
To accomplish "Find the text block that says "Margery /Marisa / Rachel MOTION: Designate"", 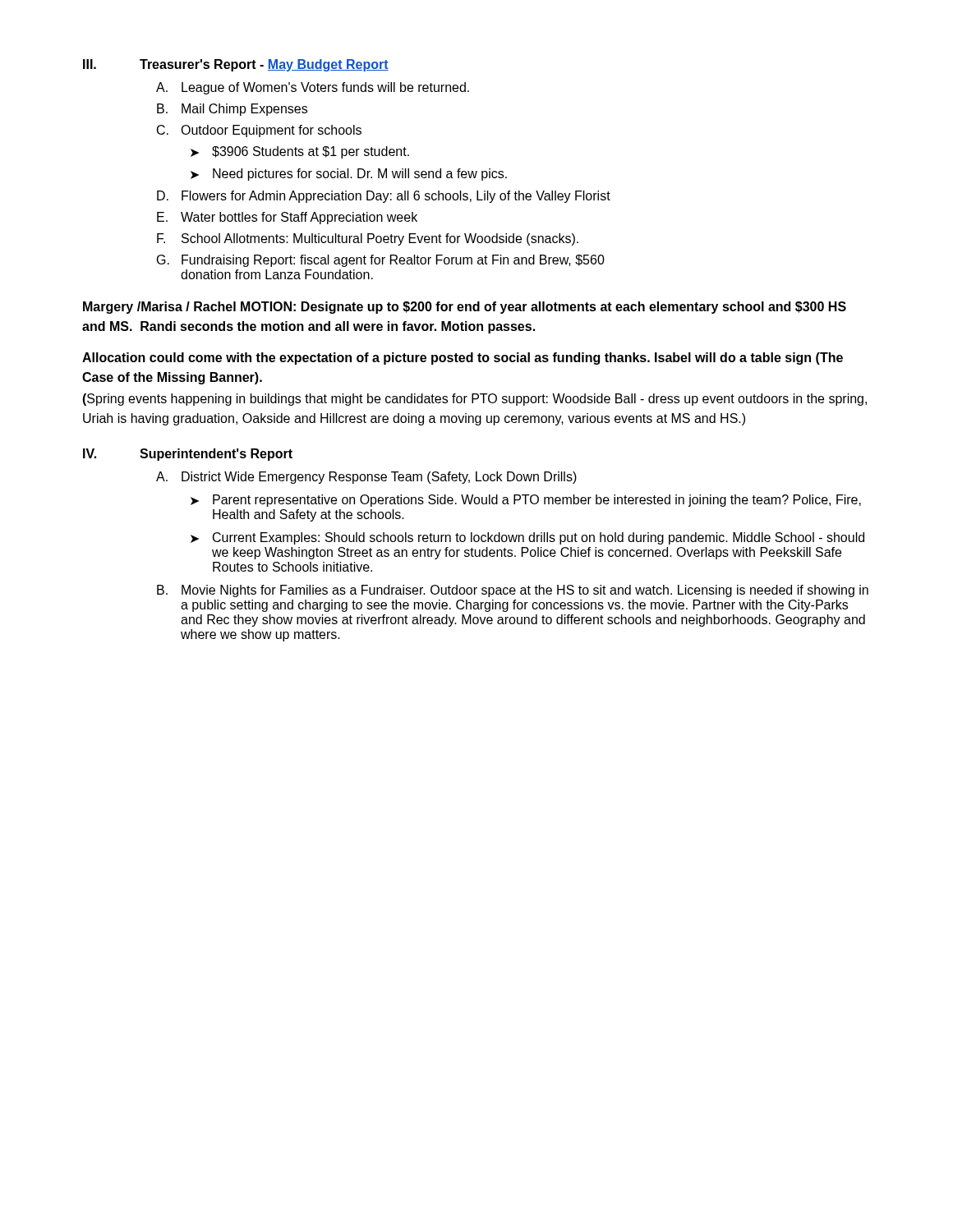I will pyautogui.click(x=464, y=317).
